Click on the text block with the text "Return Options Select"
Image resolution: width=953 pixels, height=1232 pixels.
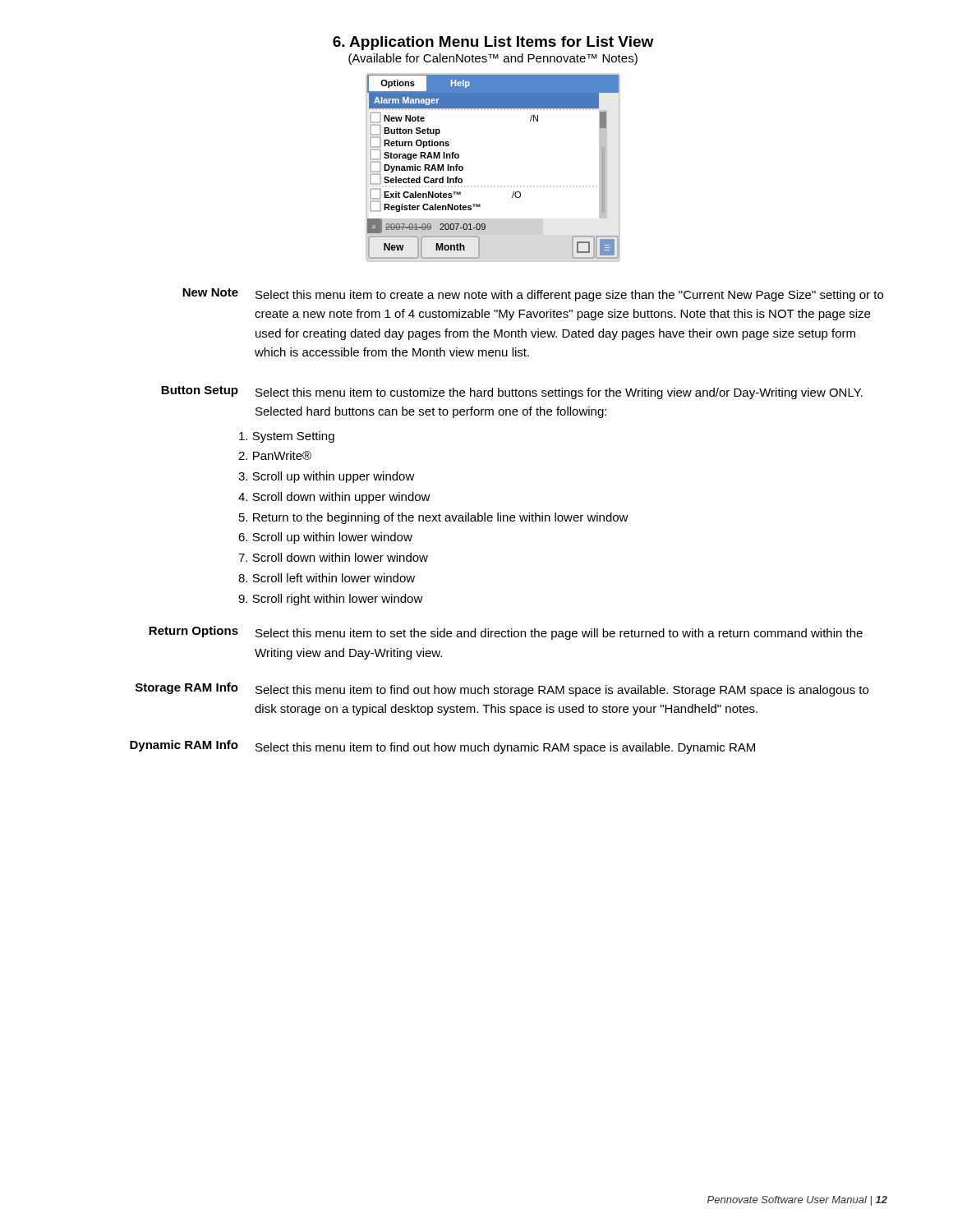pos(493,643)
